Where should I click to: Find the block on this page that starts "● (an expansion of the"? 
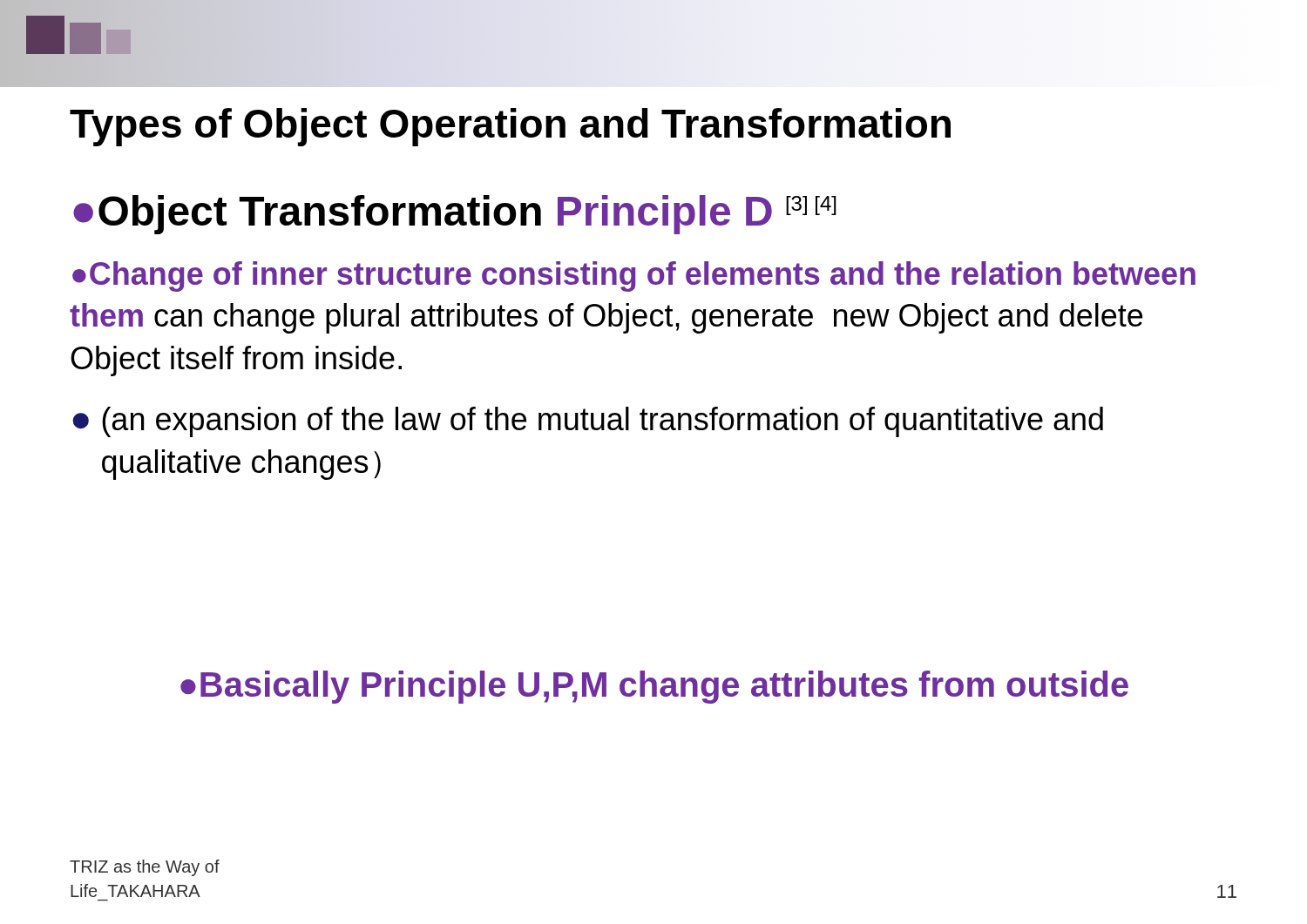click(654, 441)
